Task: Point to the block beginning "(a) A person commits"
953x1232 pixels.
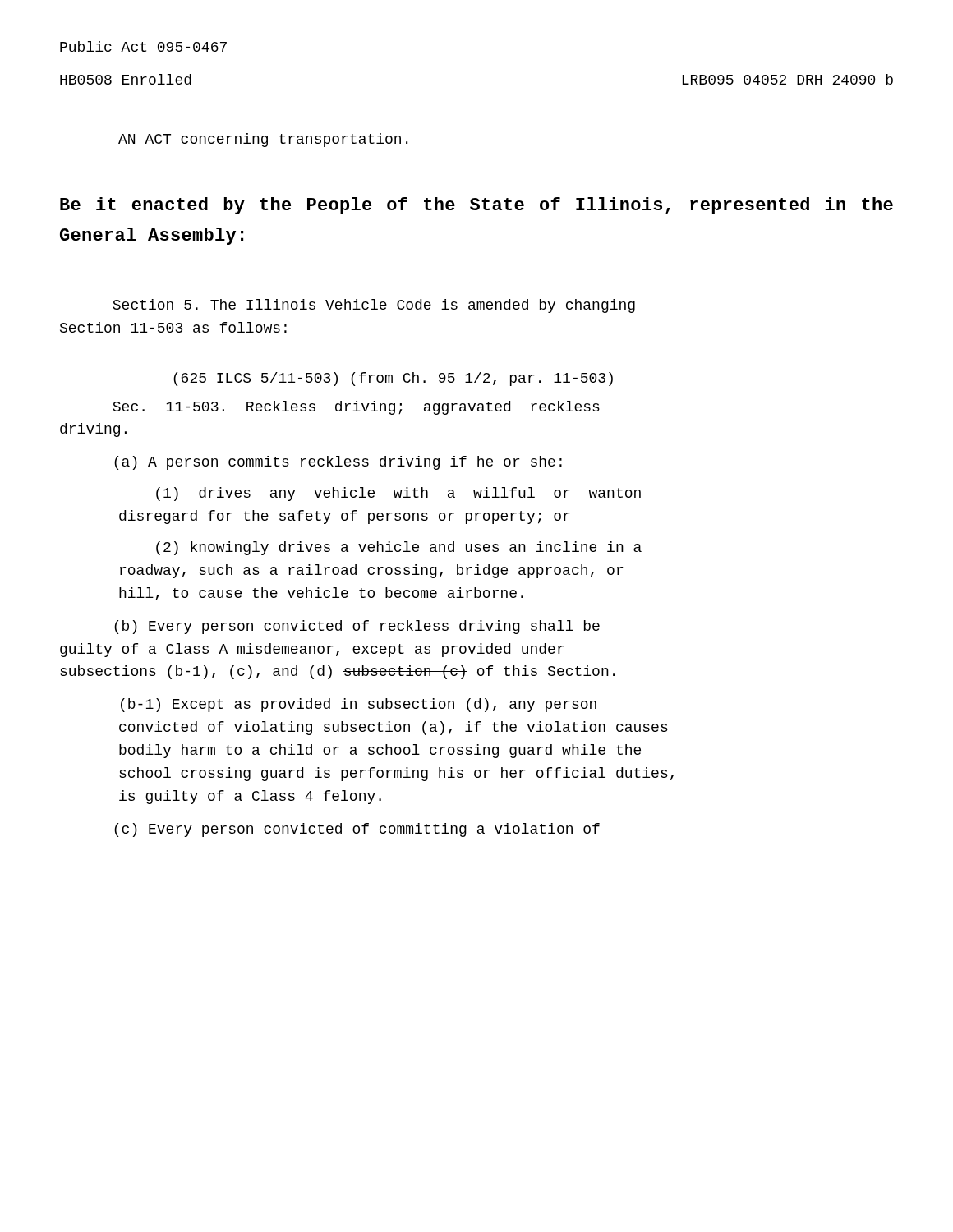Action: [312, 463]
